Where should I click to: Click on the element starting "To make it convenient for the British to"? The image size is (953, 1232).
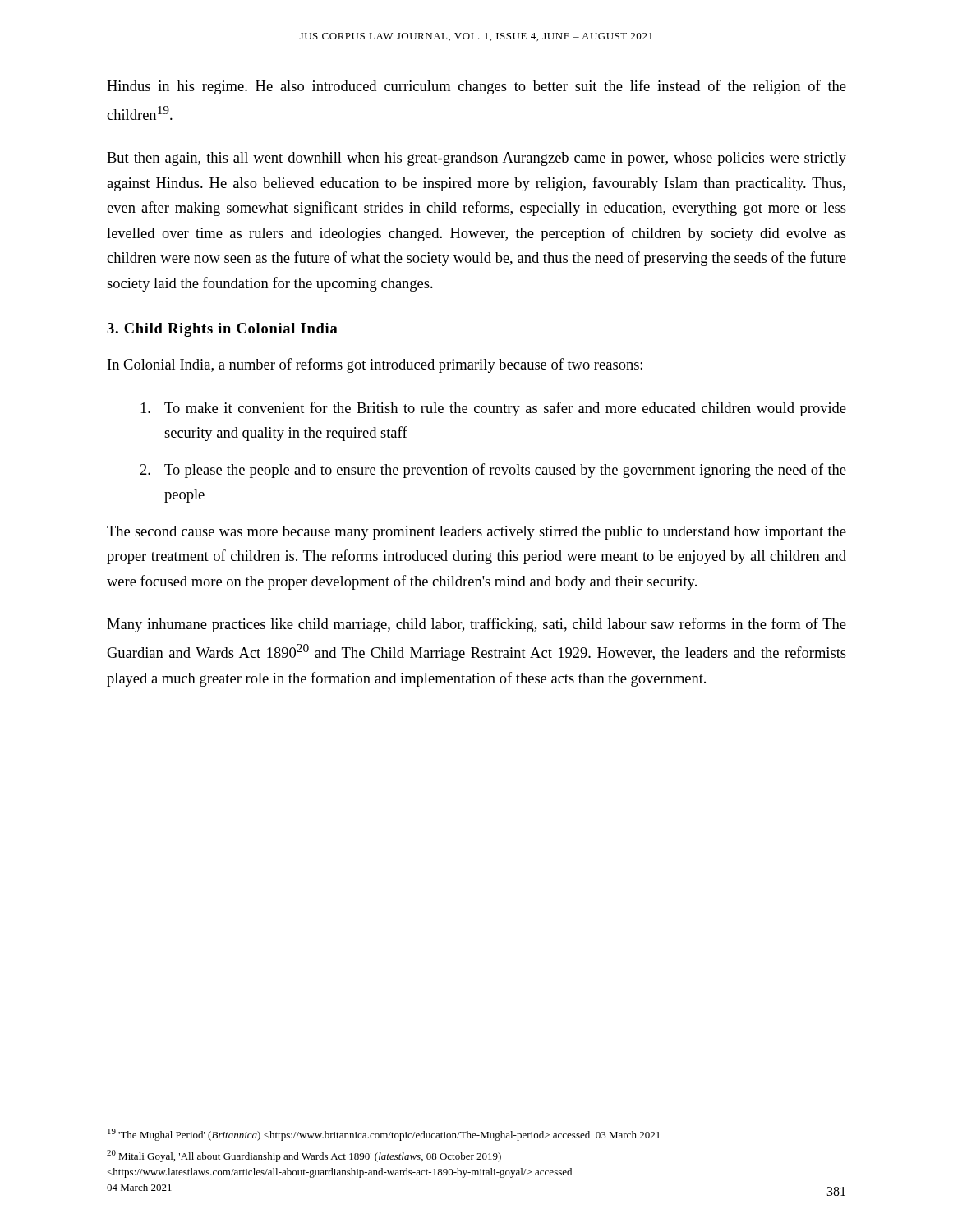[x=493, y=421]
